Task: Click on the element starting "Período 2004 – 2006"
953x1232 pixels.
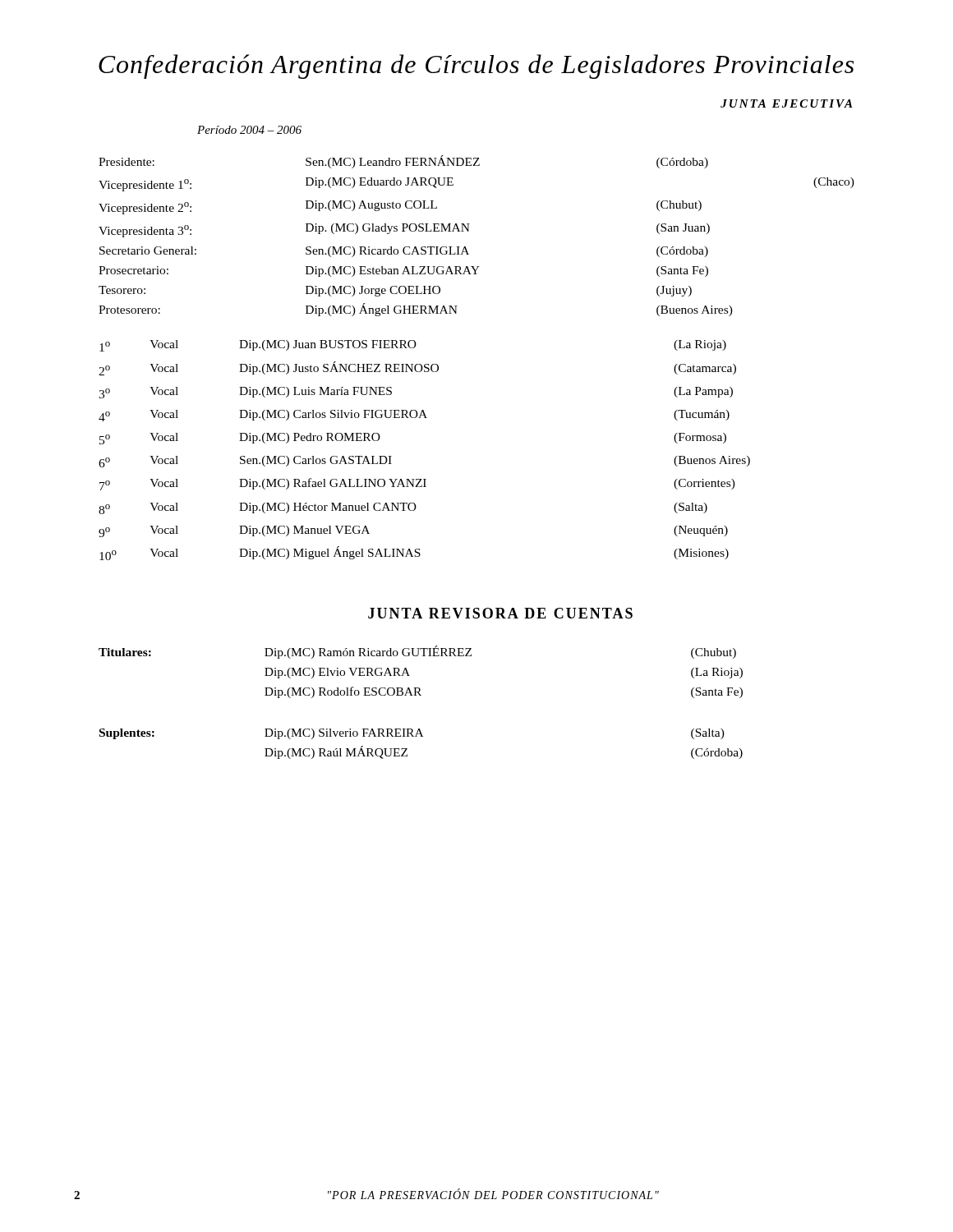Action: (249, 130)
